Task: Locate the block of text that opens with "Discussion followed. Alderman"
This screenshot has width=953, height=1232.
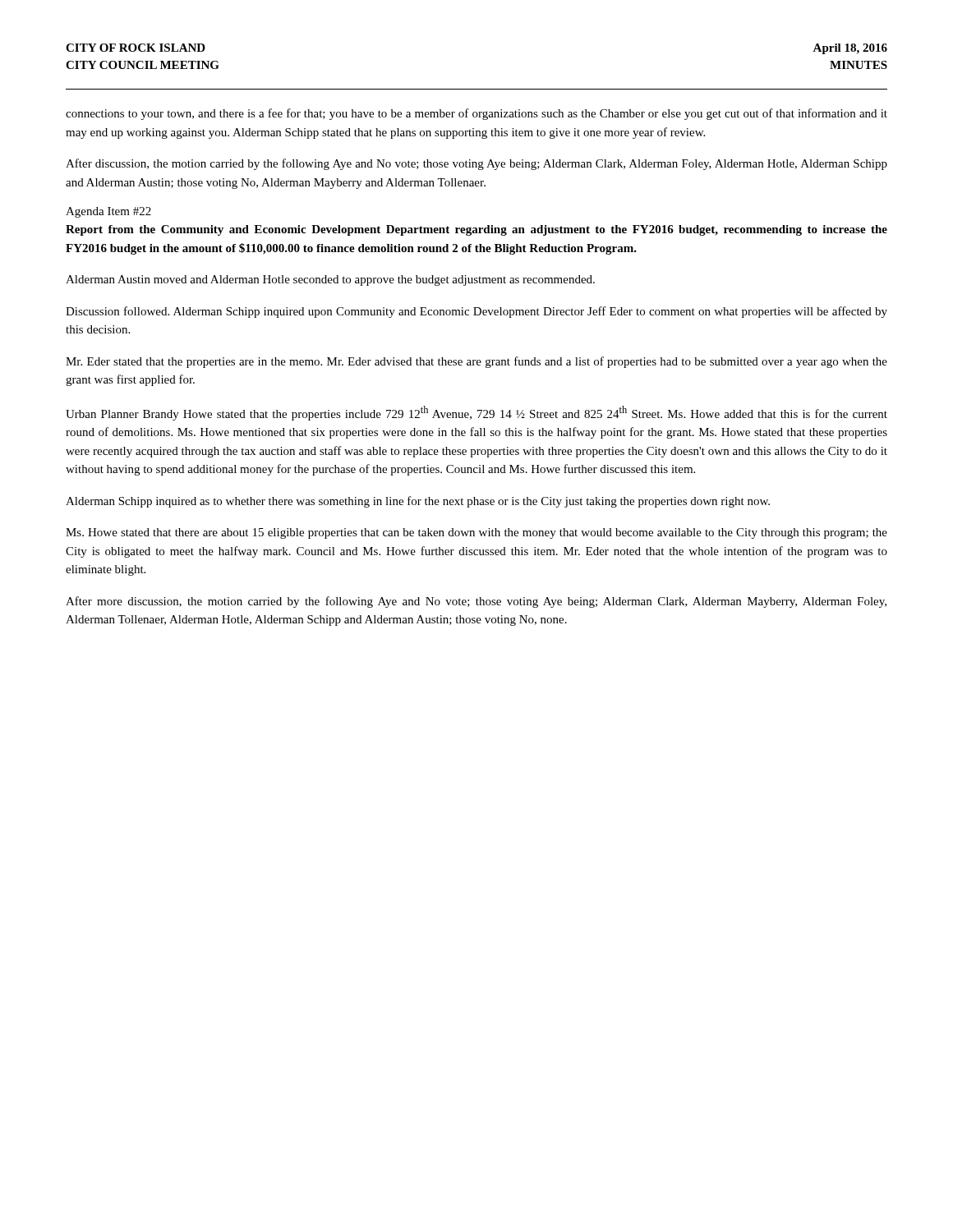Action: click(x=476, y=320)
